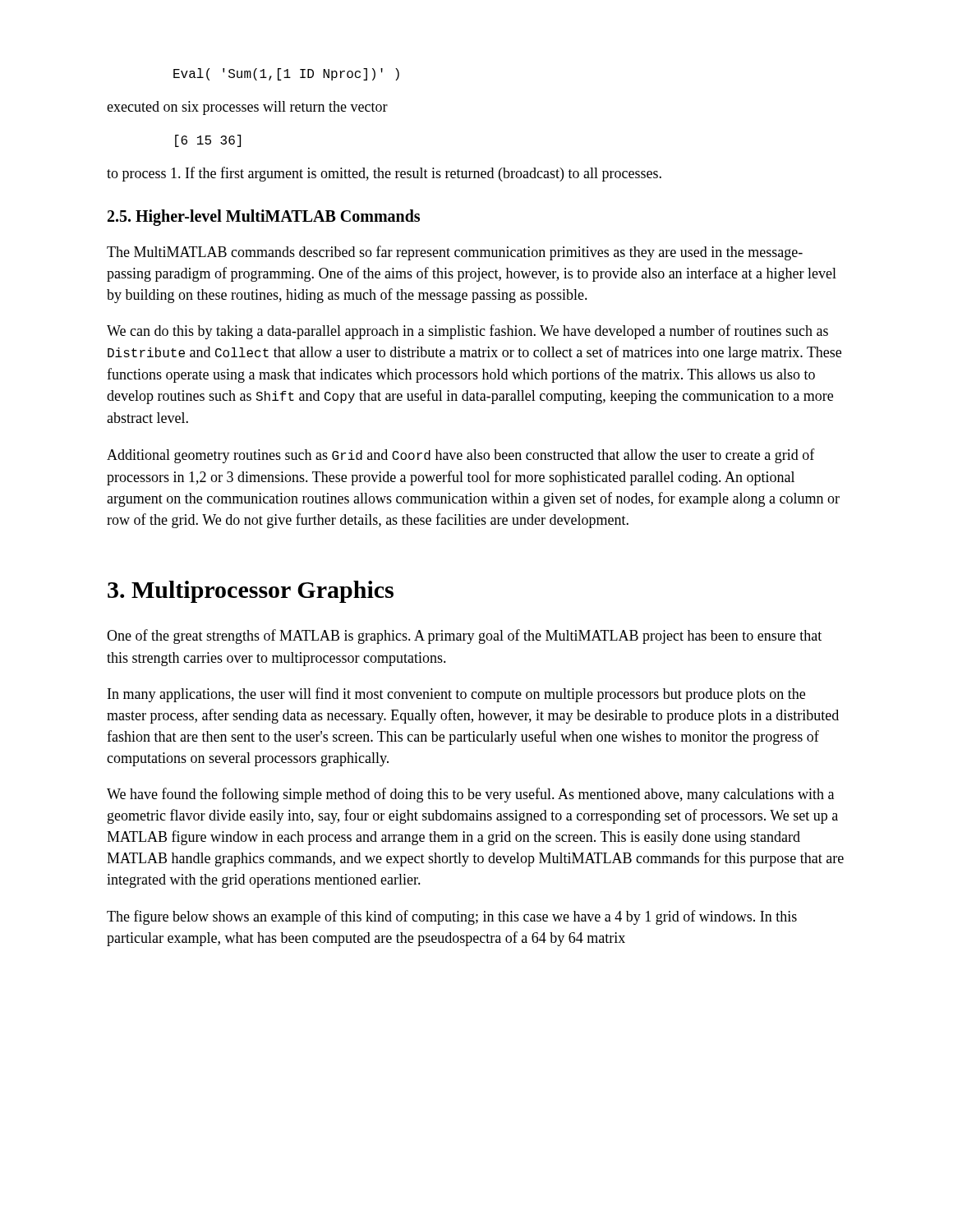Find the region starting "Eval( 'Sum(1,[1 ID Nproc])'"
This screenshot has height=1232, width=953.
[287, 75]
